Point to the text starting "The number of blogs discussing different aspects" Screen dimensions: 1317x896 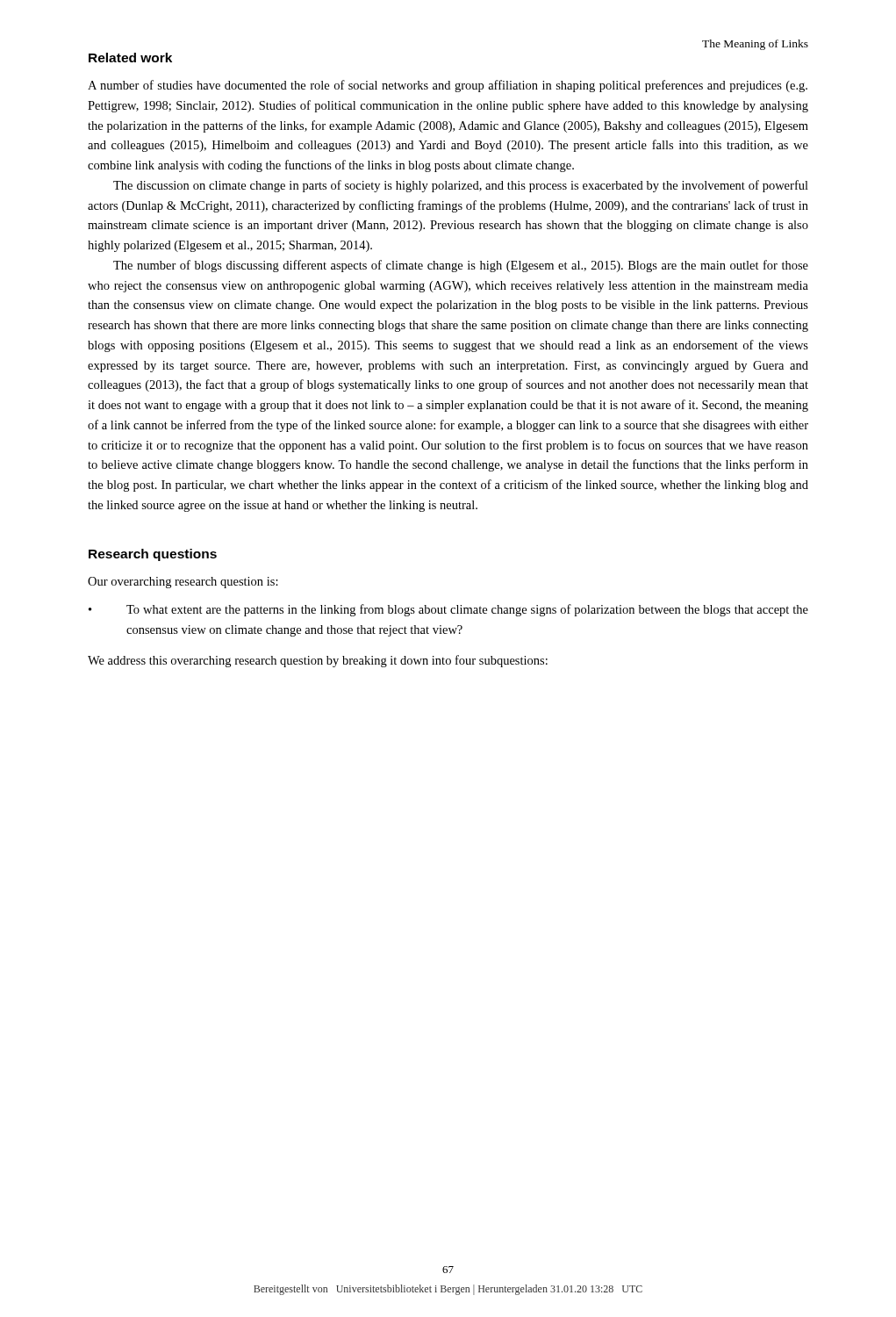pyautogui.click(x=448, y=385)
